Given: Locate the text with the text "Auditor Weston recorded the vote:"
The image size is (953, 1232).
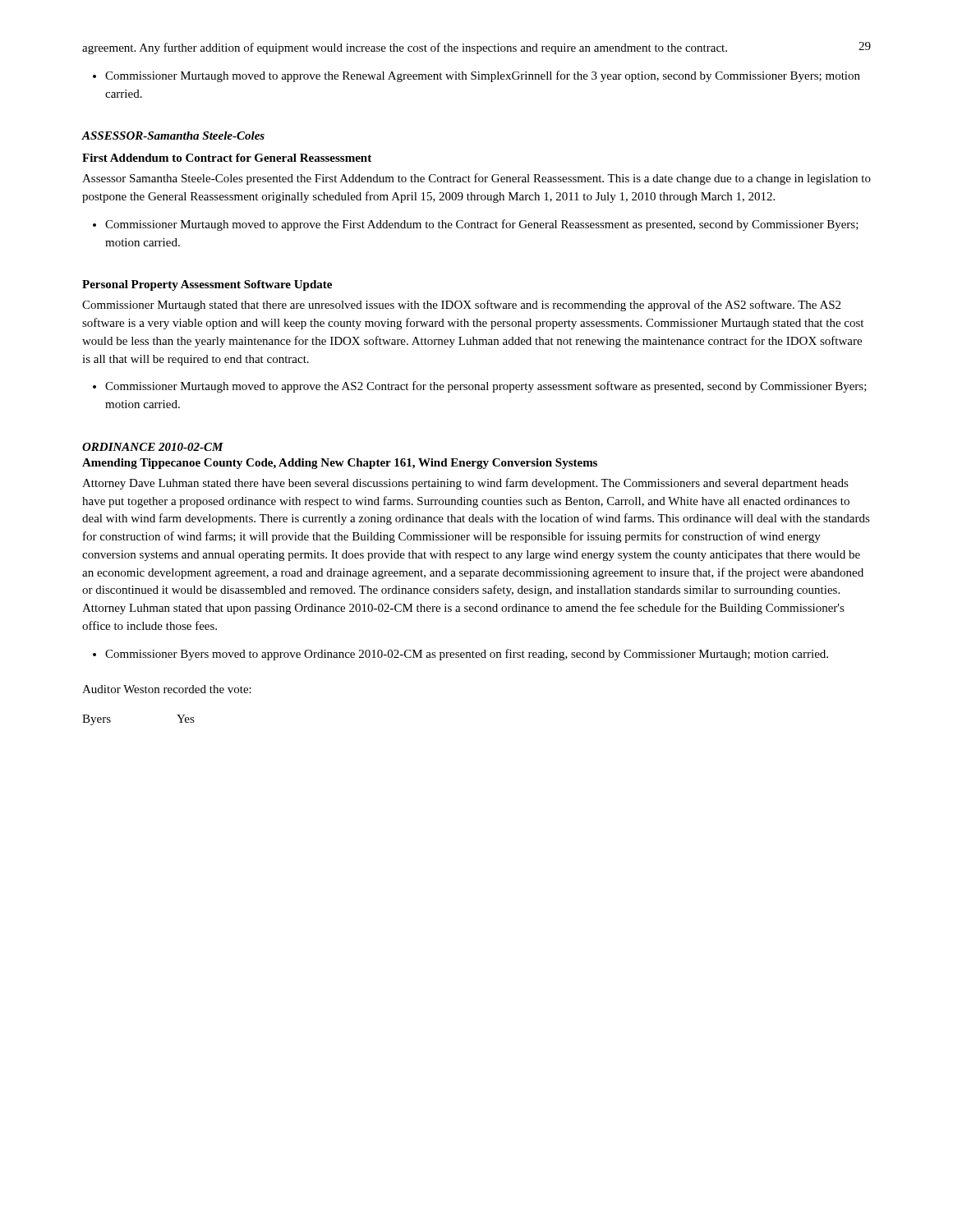Looking at the screenshot, I should click(x=167, y=689).
